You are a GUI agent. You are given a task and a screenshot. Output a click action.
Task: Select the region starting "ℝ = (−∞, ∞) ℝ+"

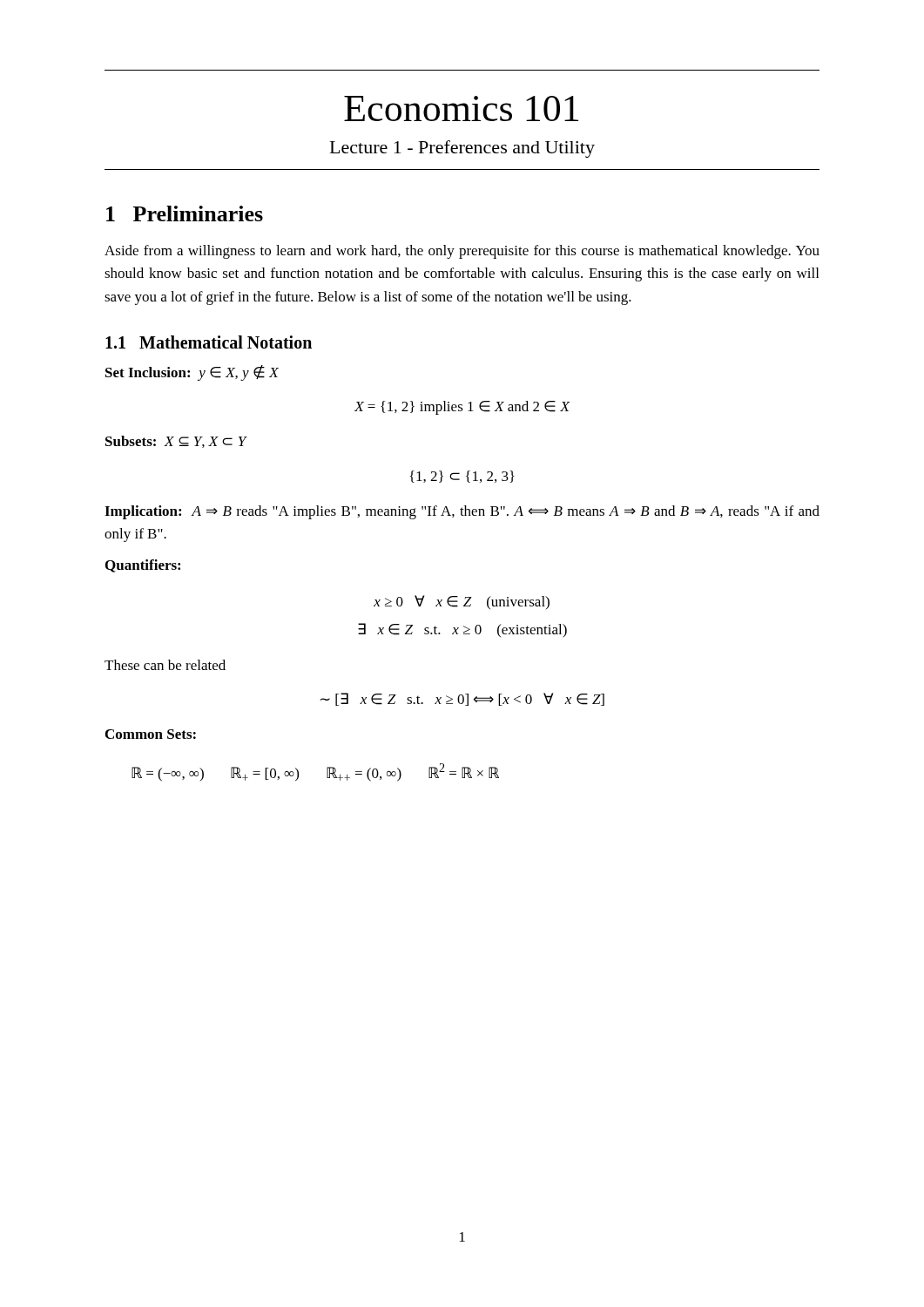pyautogui.click(x=315, y=772)
